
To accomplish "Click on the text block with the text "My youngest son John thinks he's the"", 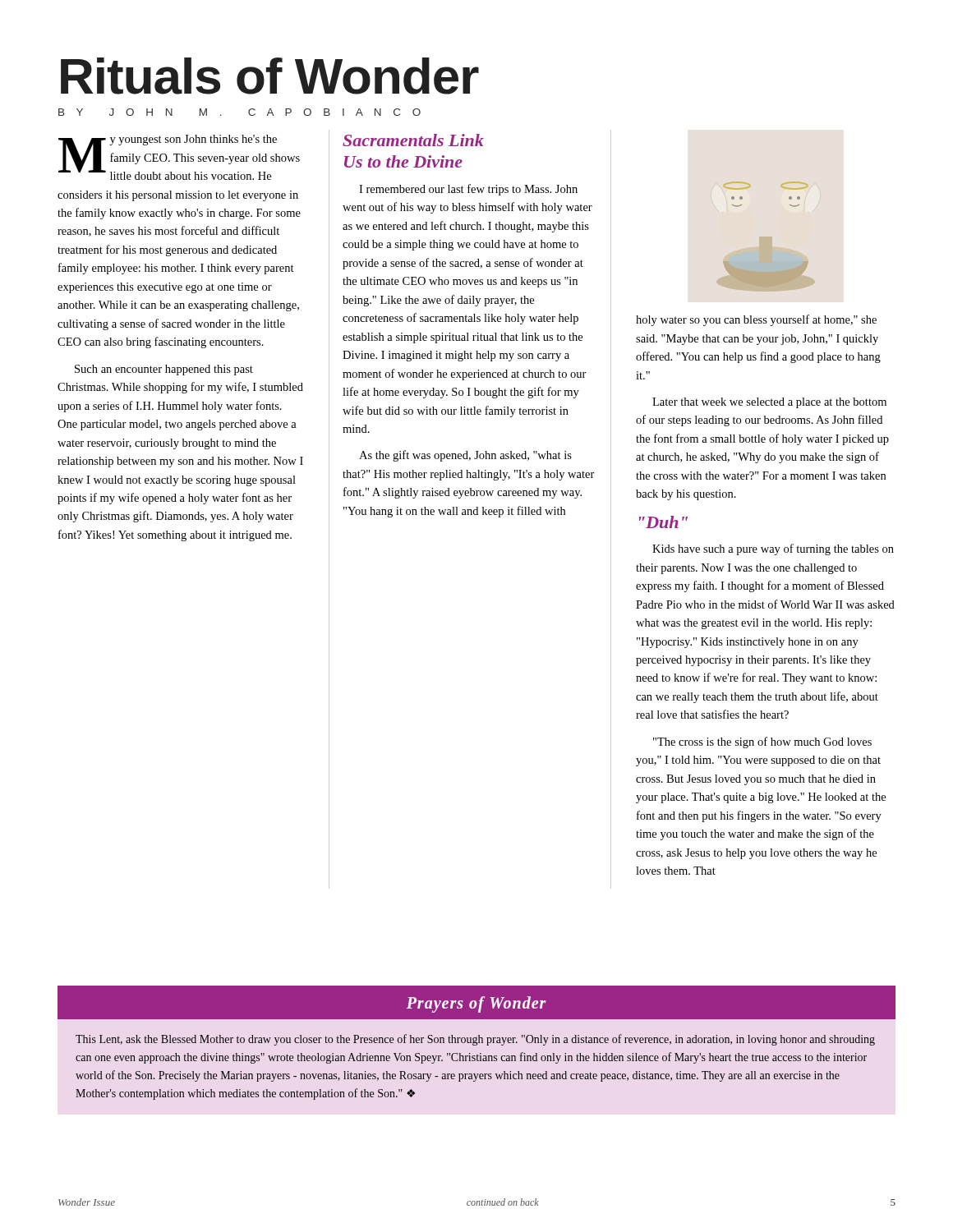I will [x=181, y=337].
